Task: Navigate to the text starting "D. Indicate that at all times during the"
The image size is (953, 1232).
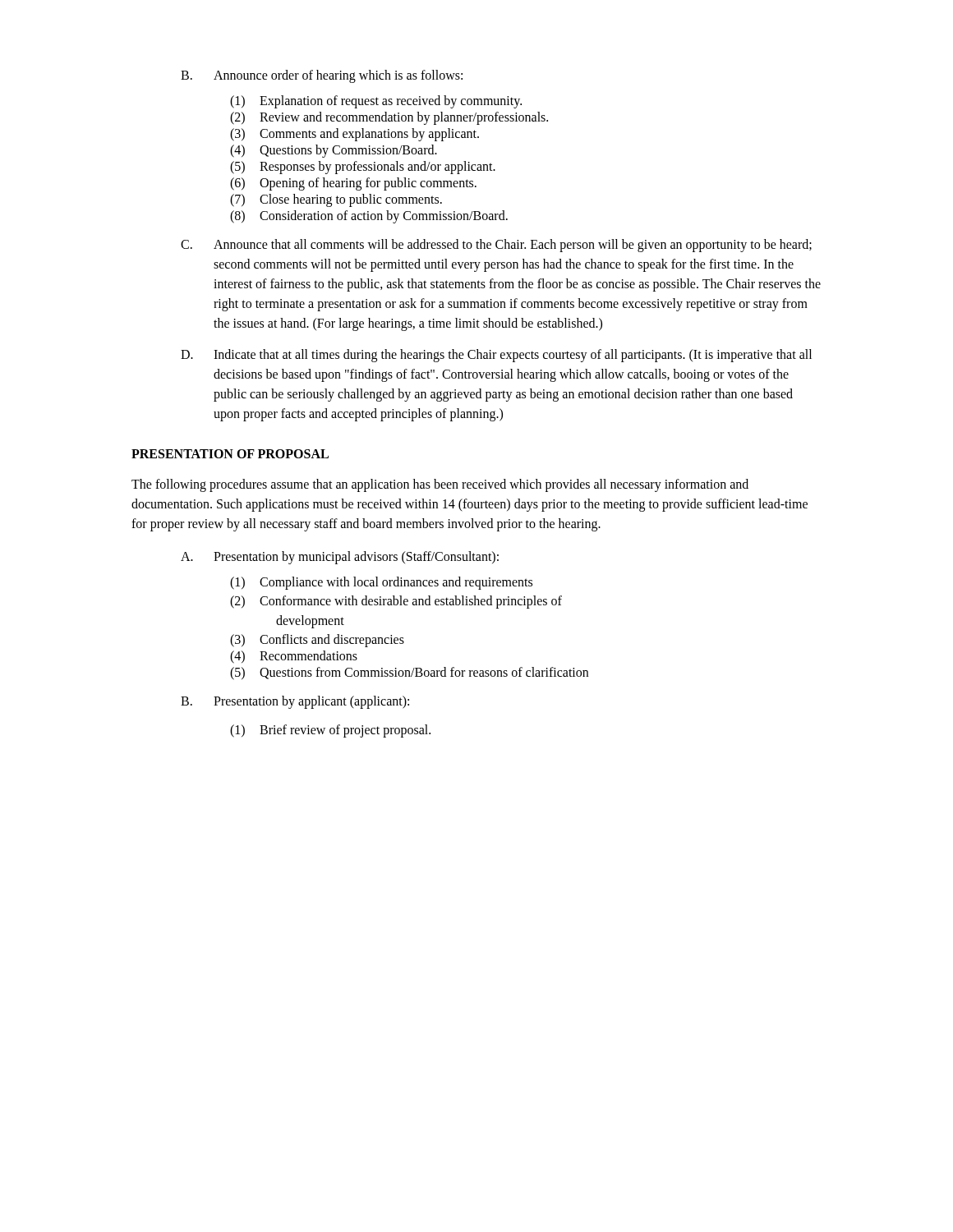Action: pyautogui.click(x=501, y=384)
